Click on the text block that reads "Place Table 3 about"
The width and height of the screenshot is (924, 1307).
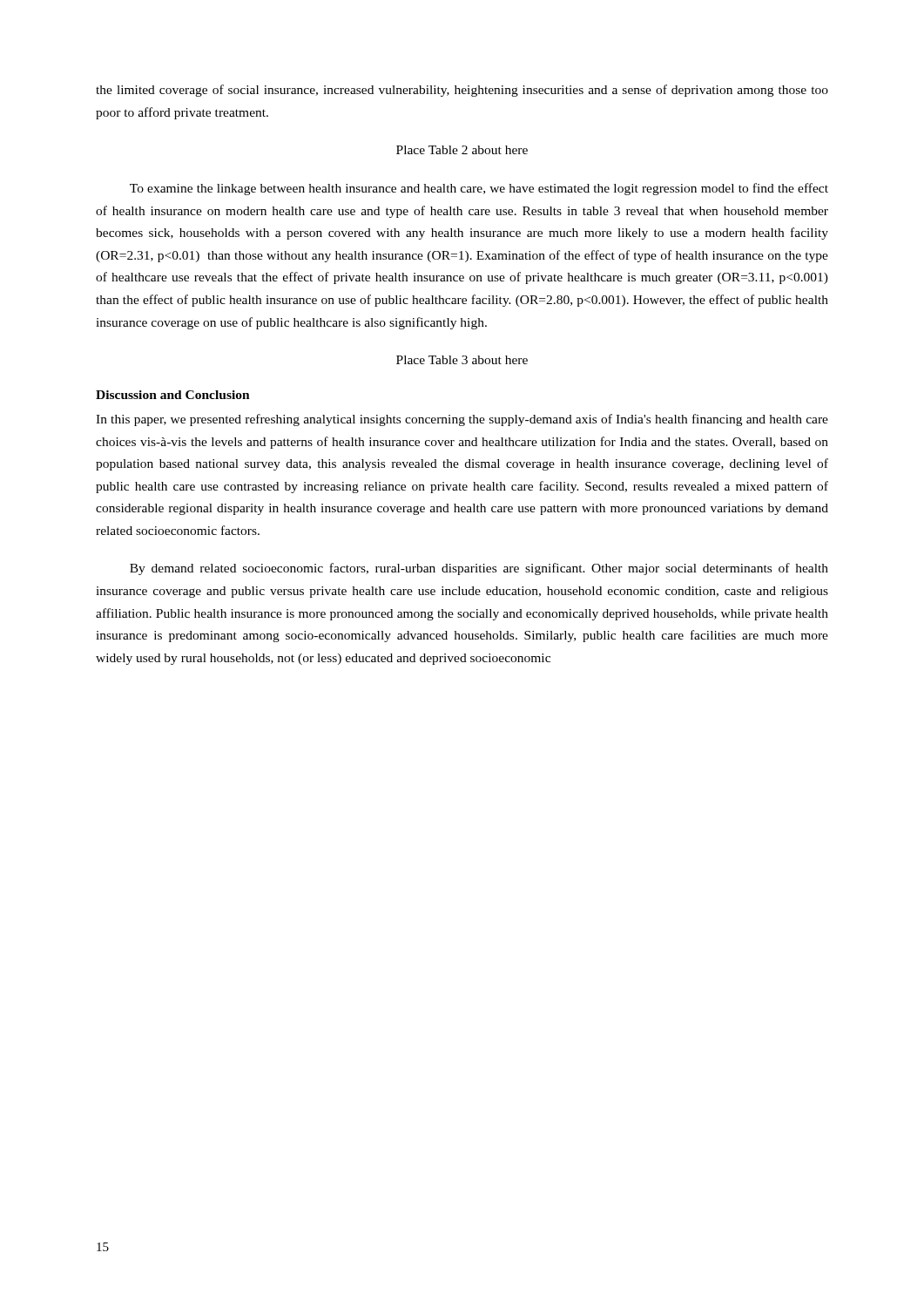point(462,359)
